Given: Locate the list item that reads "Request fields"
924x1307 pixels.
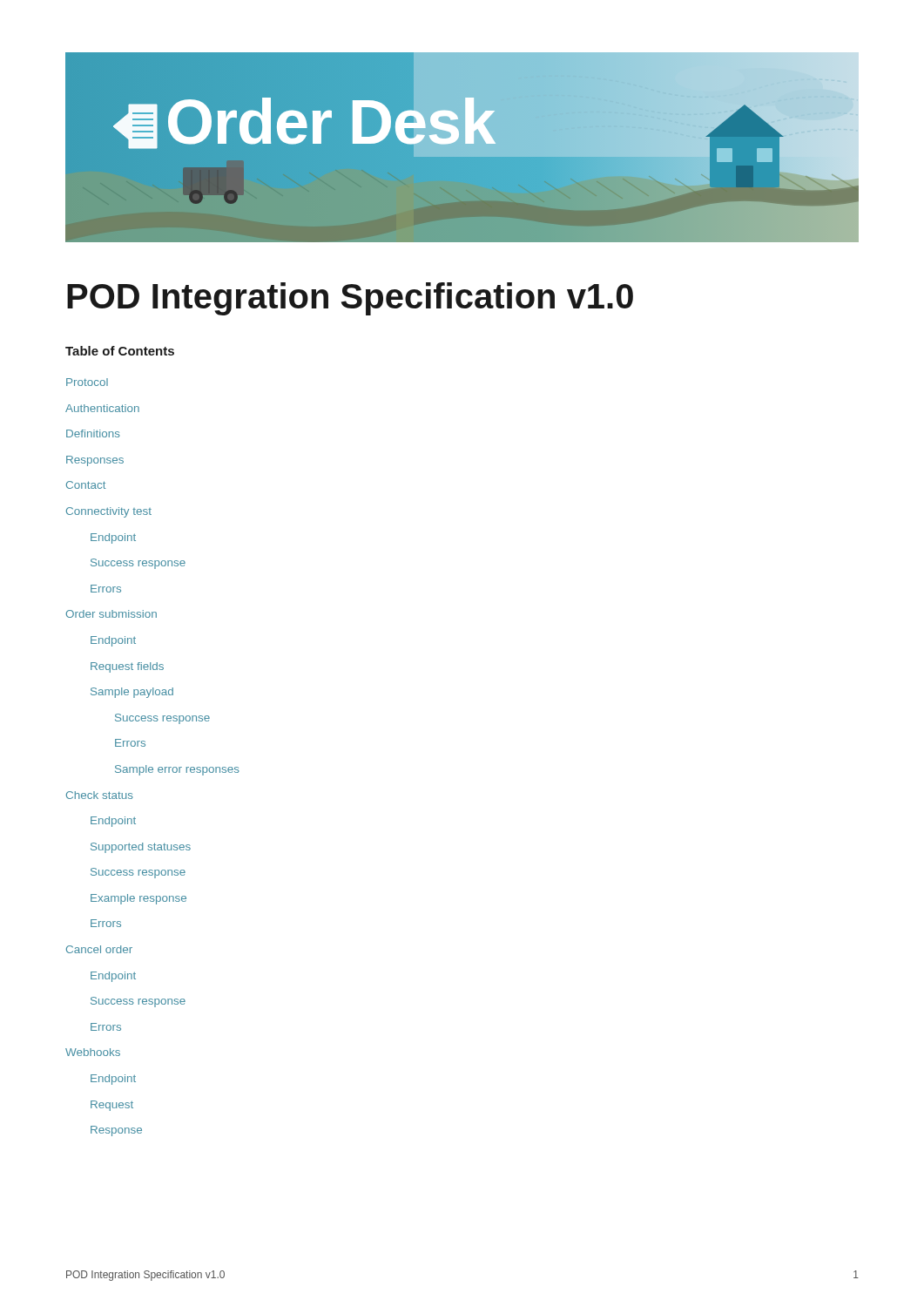Looking at the screenshot, I should pyautogui.click(x=127, y=666).
